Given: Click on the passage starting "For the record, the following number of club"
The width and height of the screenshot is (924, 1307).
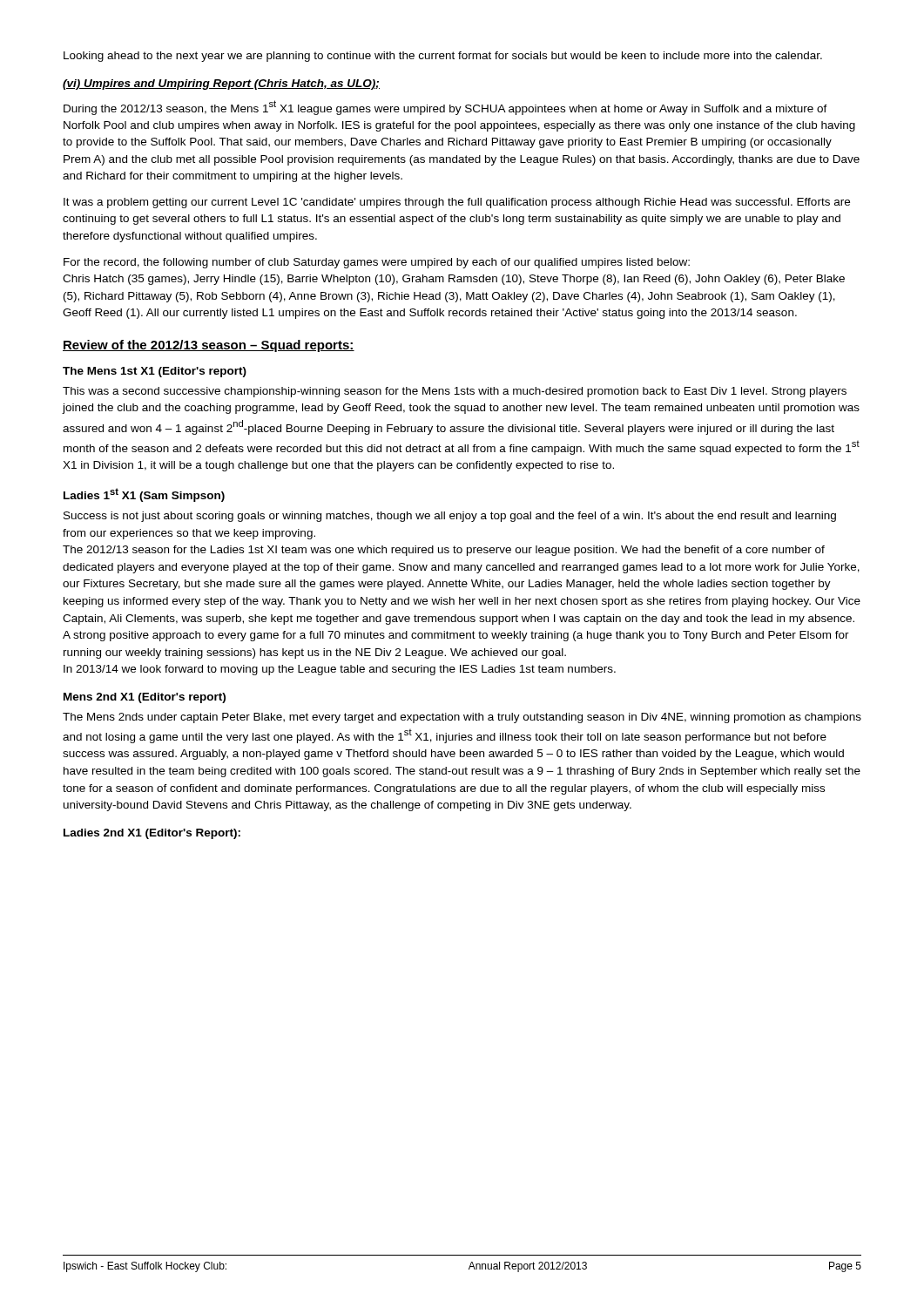Looking at the screenshot, I should coord(462,287).
